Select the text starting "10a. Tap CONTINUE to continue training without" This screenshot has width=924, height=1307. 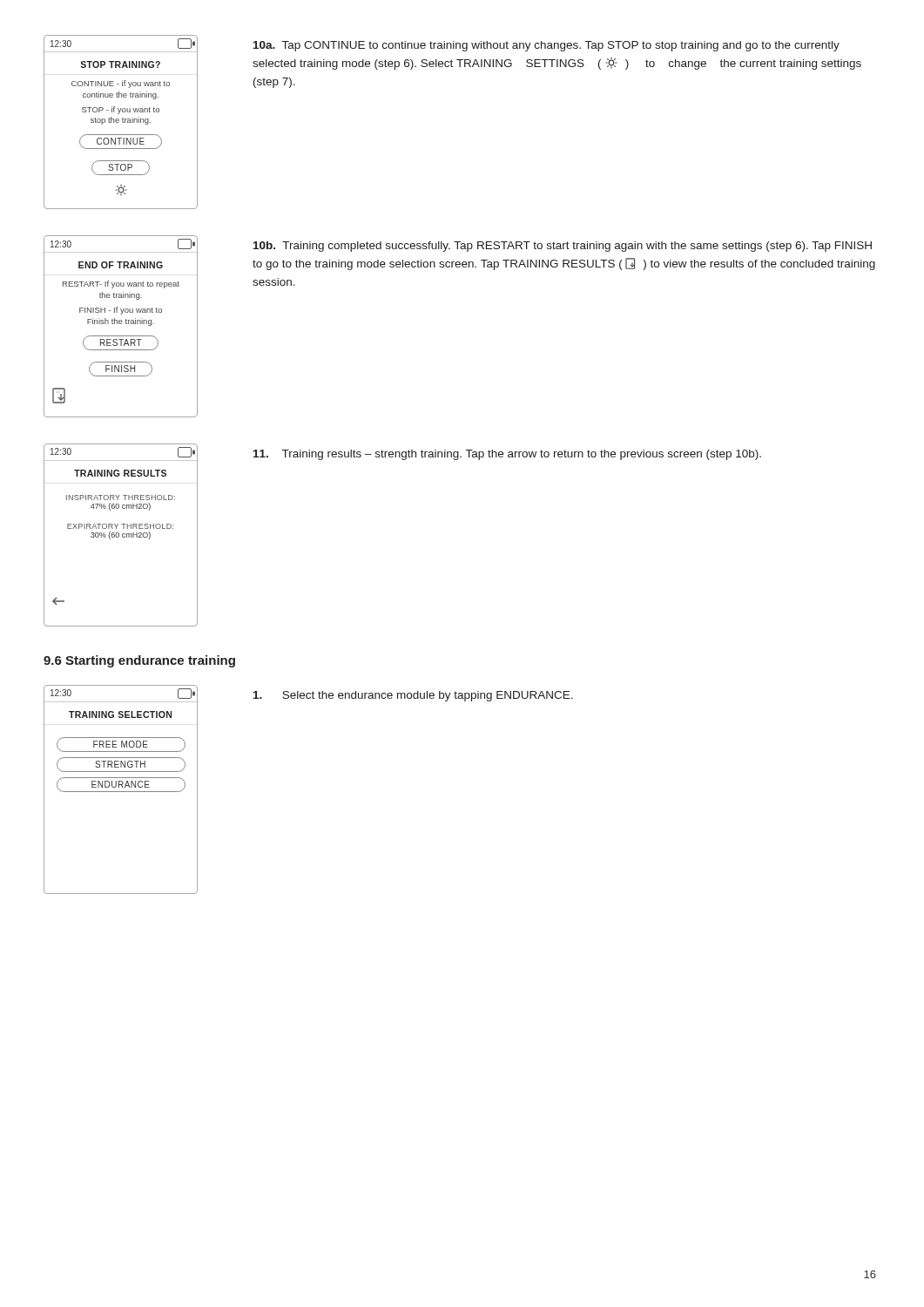pos(557,63)
